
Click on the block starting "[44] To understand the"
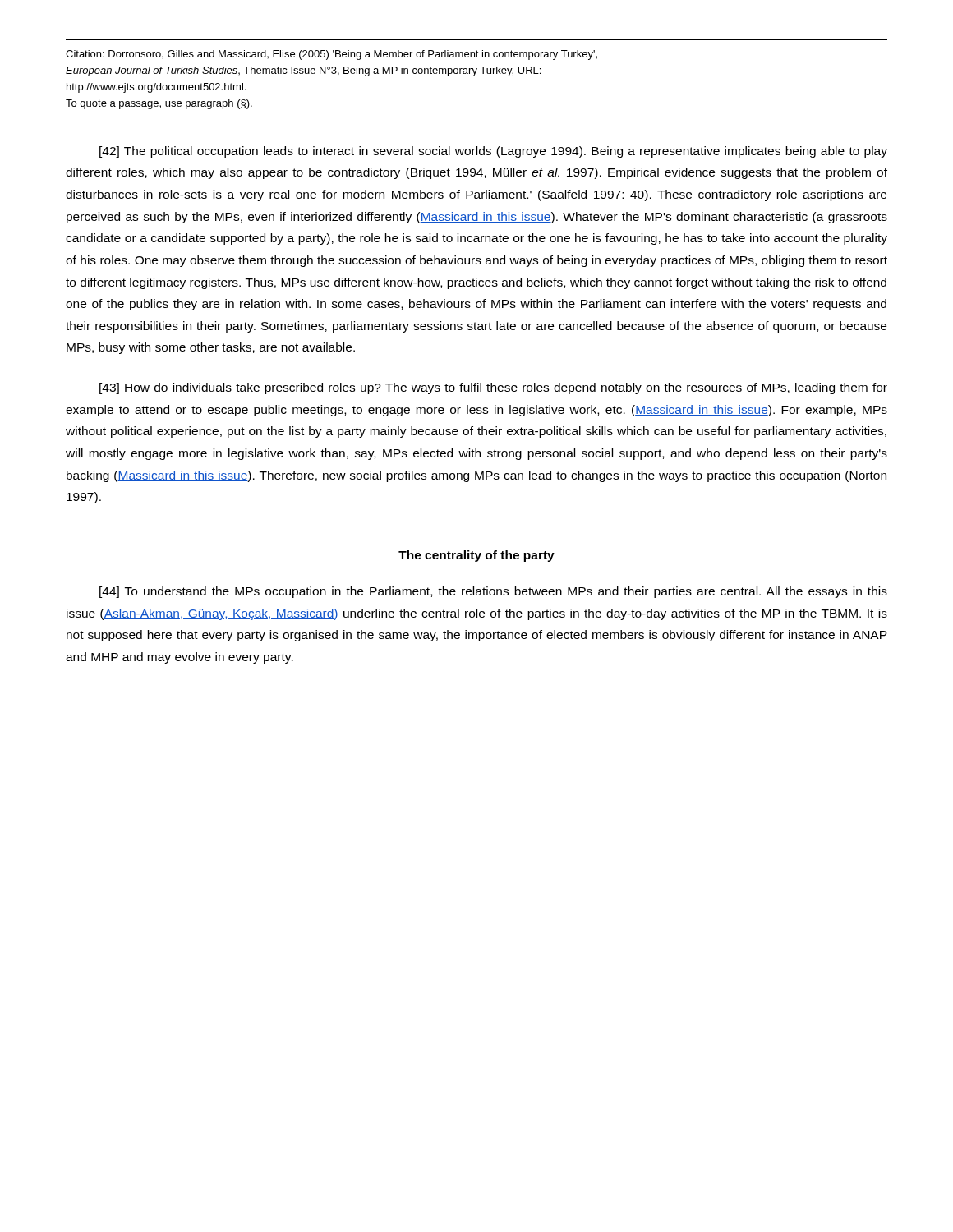coord(476,624)
